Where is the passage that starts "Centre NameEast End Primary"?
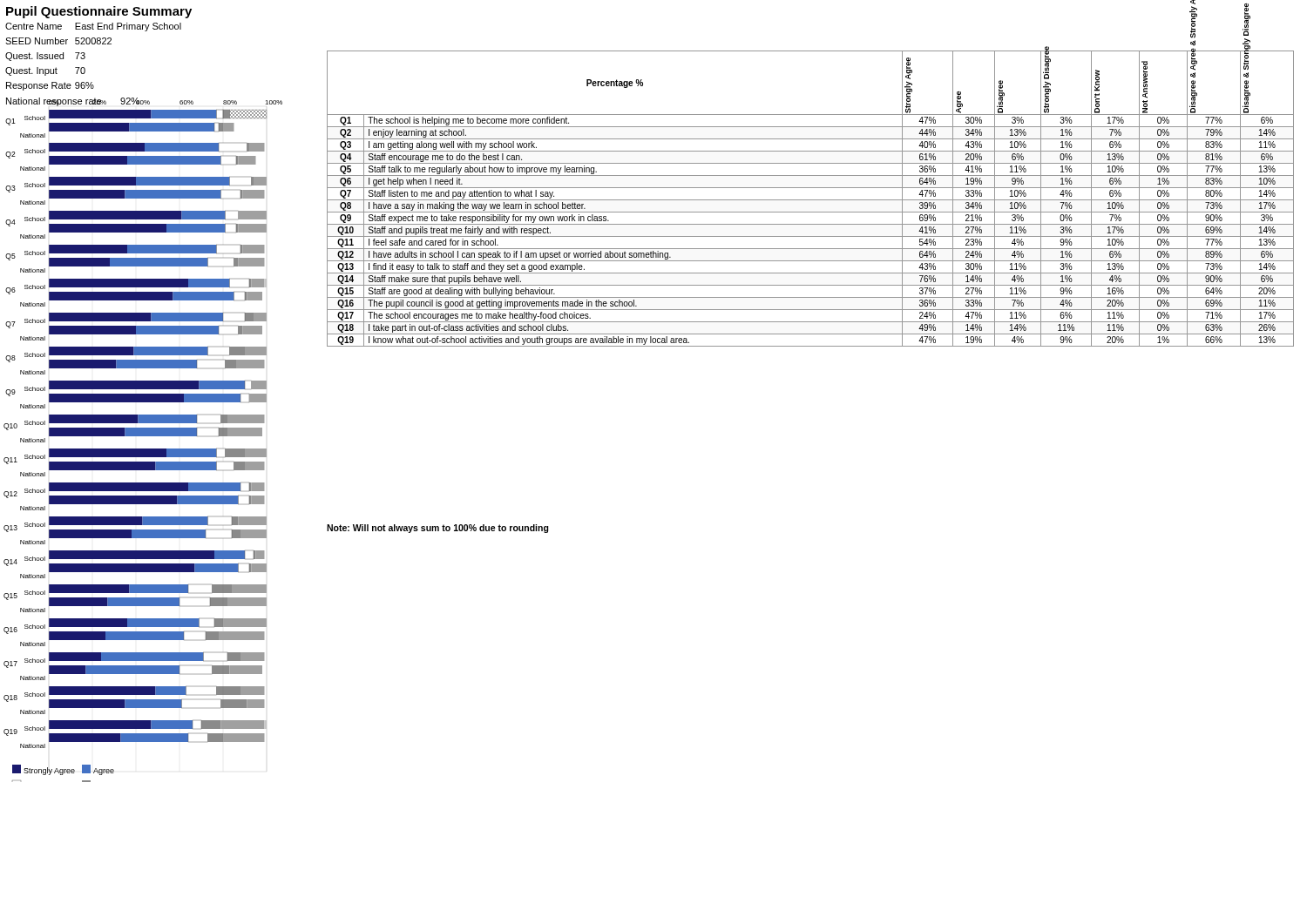This screenshot has height=924, width=1307. click(x=93, y=64)
